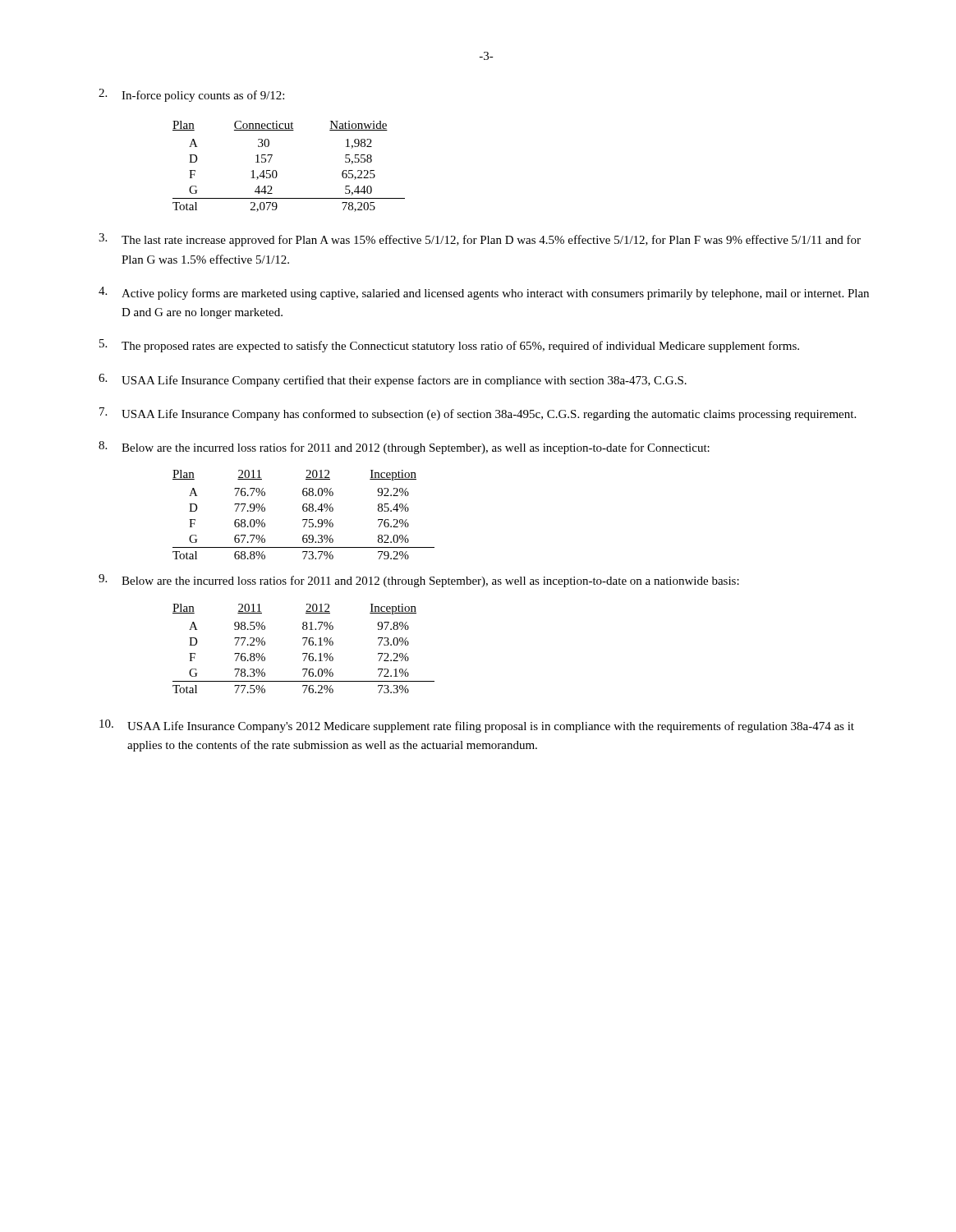Point to the block starting "4. Active policy forms"
Image resolution: width=956 pixels, height=1232 pixels.
(486, 303)
